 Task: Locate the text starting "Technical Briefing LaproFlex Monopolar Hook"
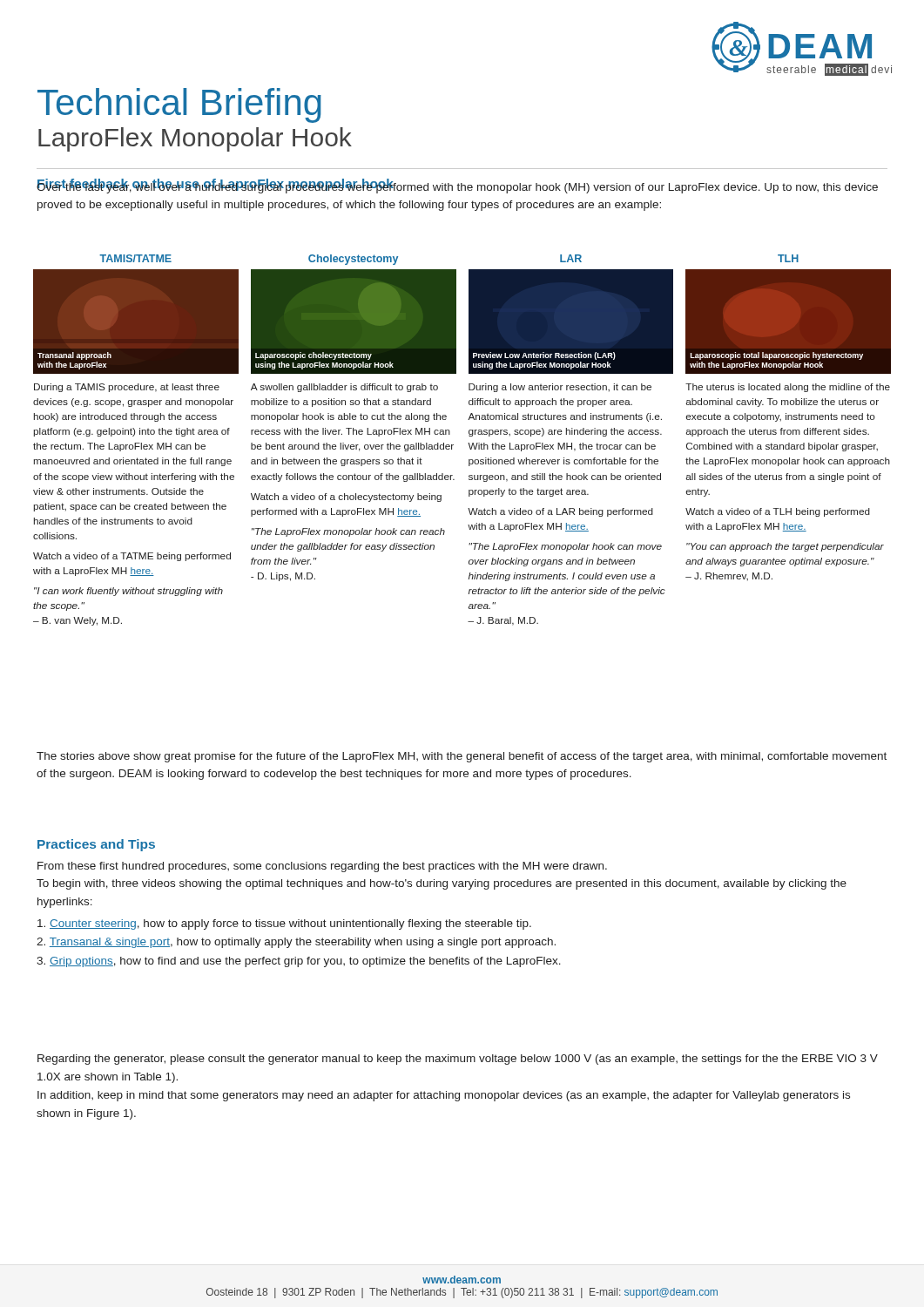[194, 118]
